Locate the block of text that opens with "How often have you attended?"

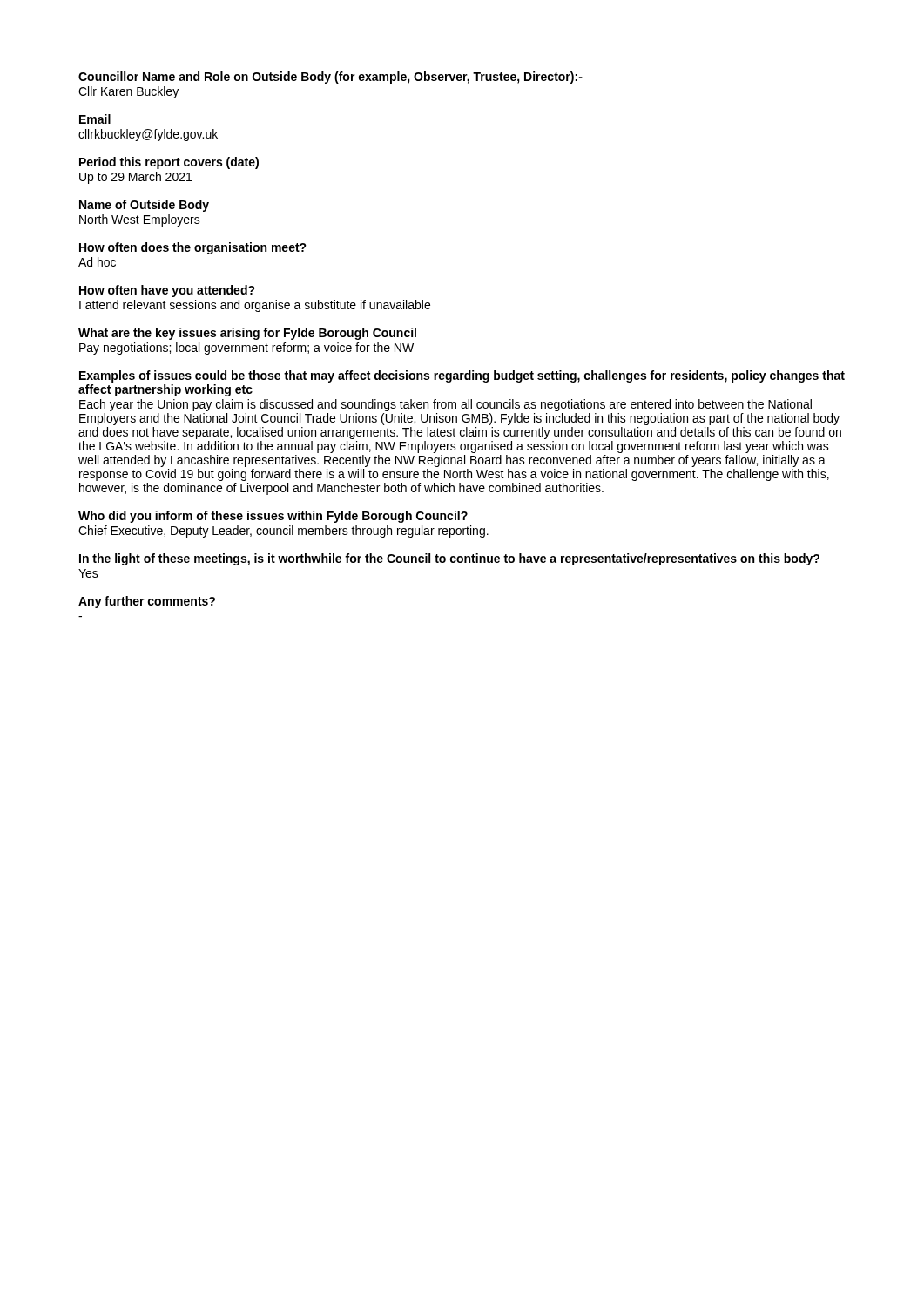167,291
